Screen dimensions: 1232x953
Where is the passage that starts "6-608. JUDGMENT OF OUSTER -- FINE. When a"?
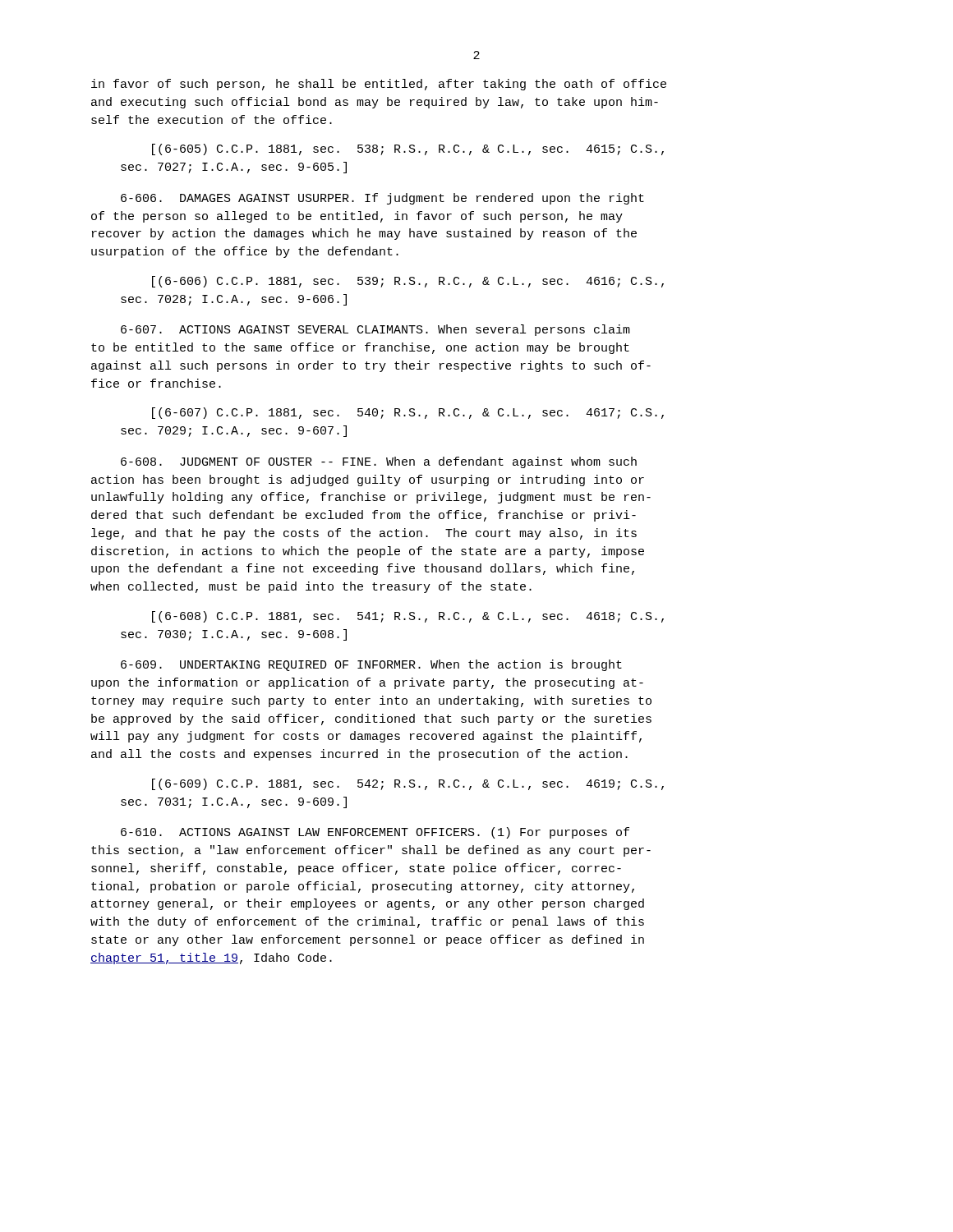[x=476, y=525]
